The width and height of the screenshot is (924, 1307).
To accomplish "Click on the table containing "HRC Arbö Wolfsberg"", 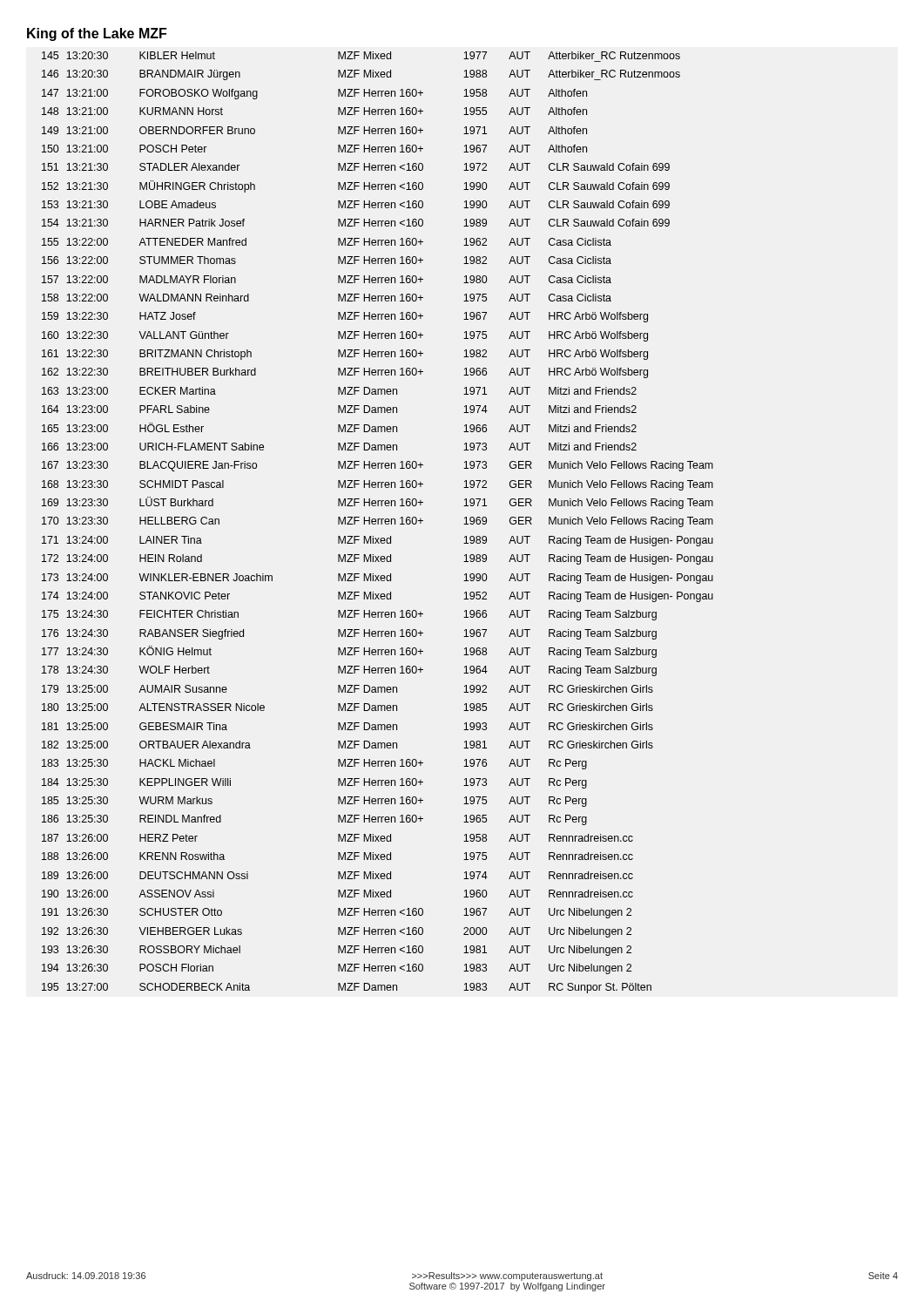I will [x=462, y=522].
